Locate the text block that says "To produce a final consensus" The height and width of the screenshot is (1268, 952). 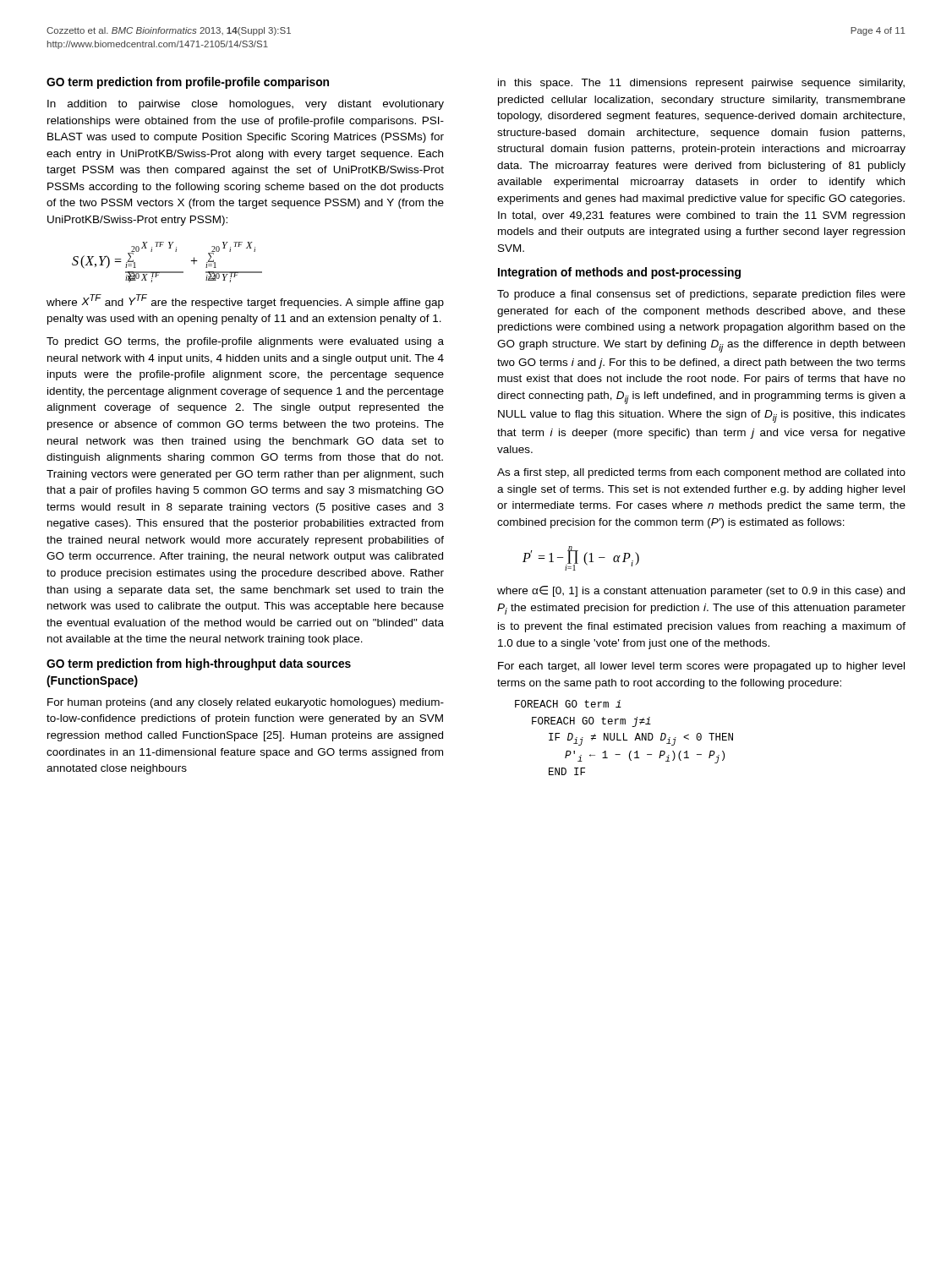[x=701, y=408]
